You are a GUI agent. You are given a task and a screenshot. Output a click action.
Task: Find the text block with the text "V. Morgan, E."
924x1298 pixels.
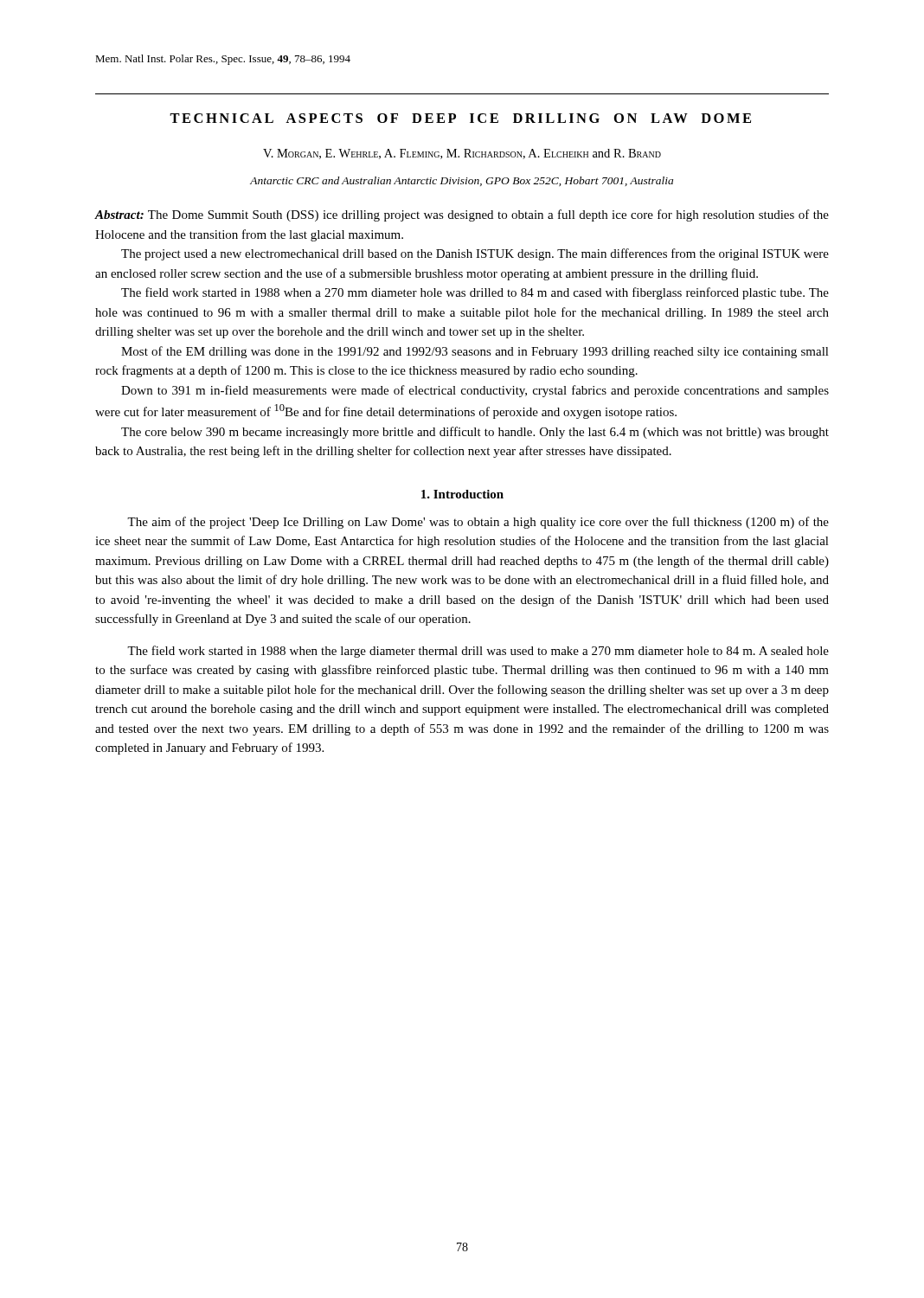click(462, 153)
